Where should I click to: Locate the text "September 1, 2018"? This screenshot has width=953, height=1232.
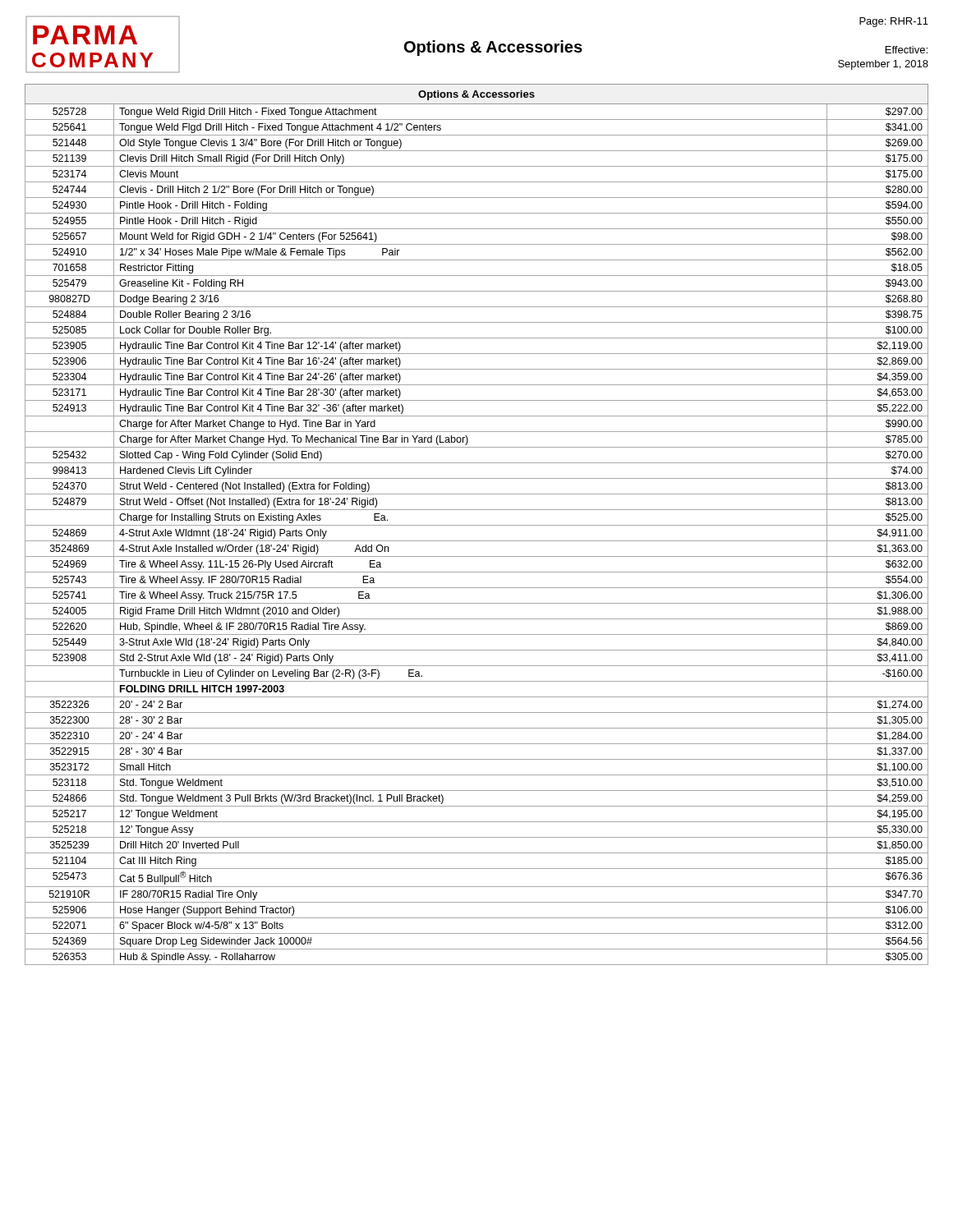pyautogui.click(x=883, y=64)
